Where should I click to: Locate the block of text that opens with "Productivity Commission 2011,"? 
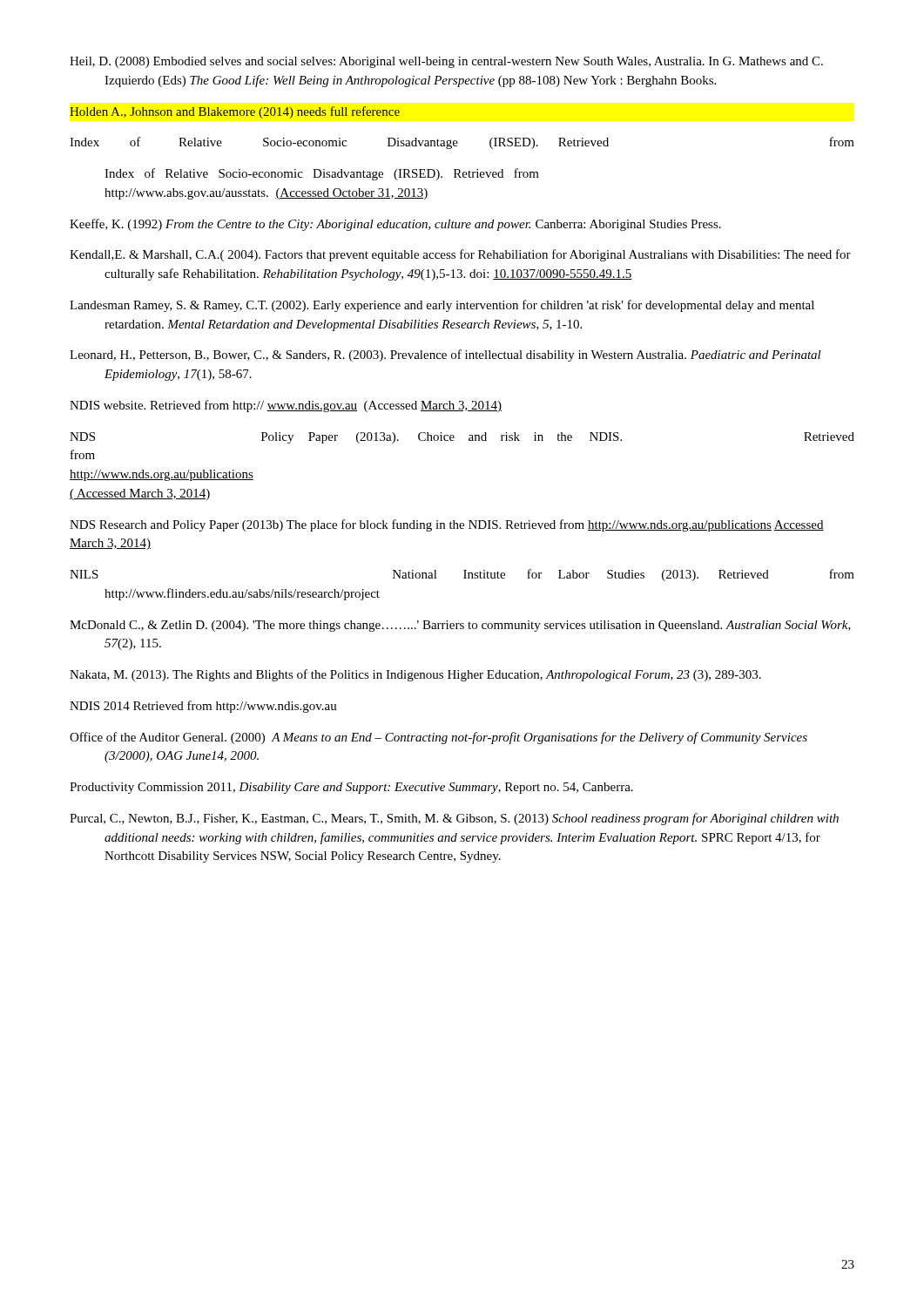click(x=352, y=787)
